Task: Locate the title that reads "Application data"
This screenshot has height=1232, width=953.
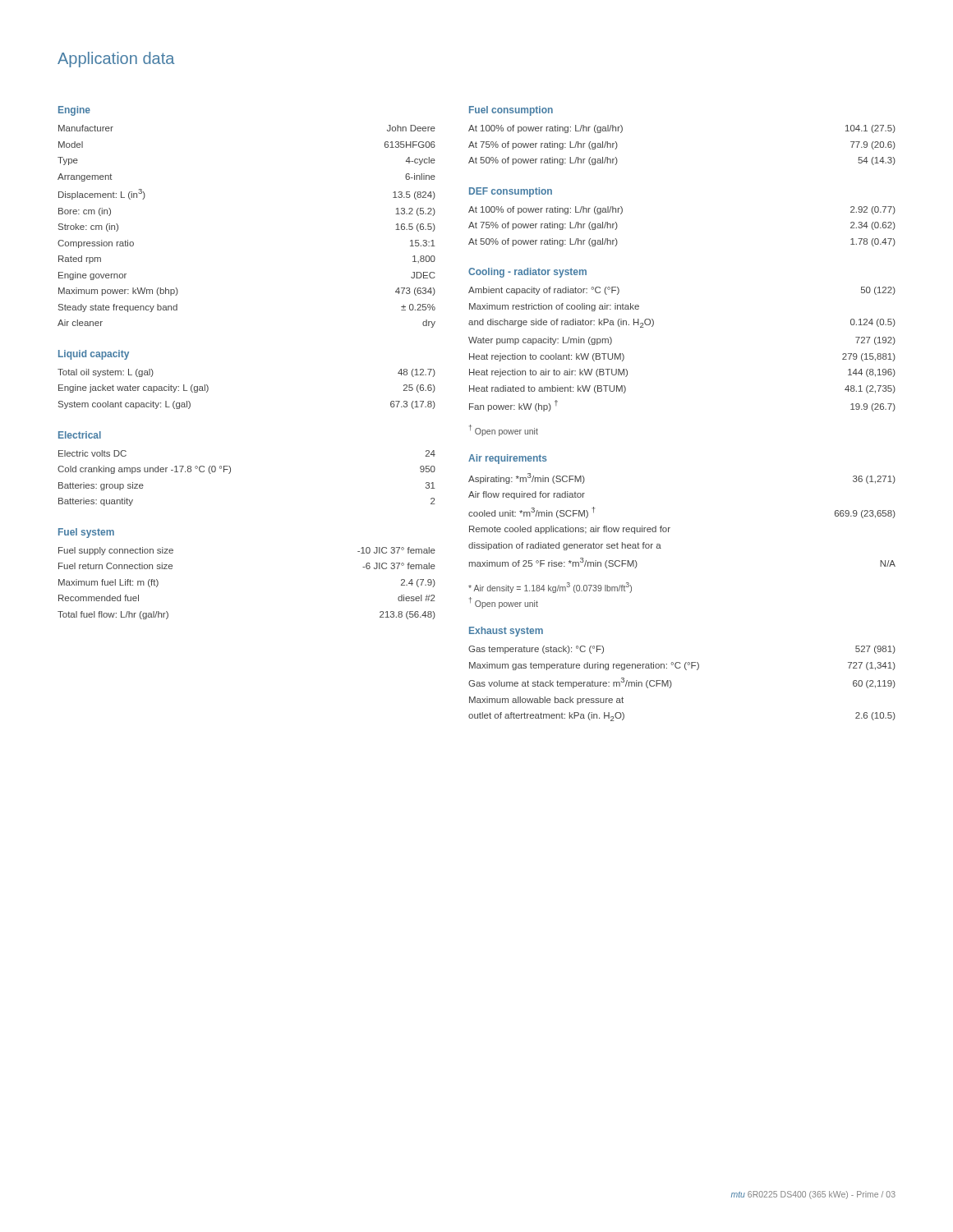Action: [116, 58]
